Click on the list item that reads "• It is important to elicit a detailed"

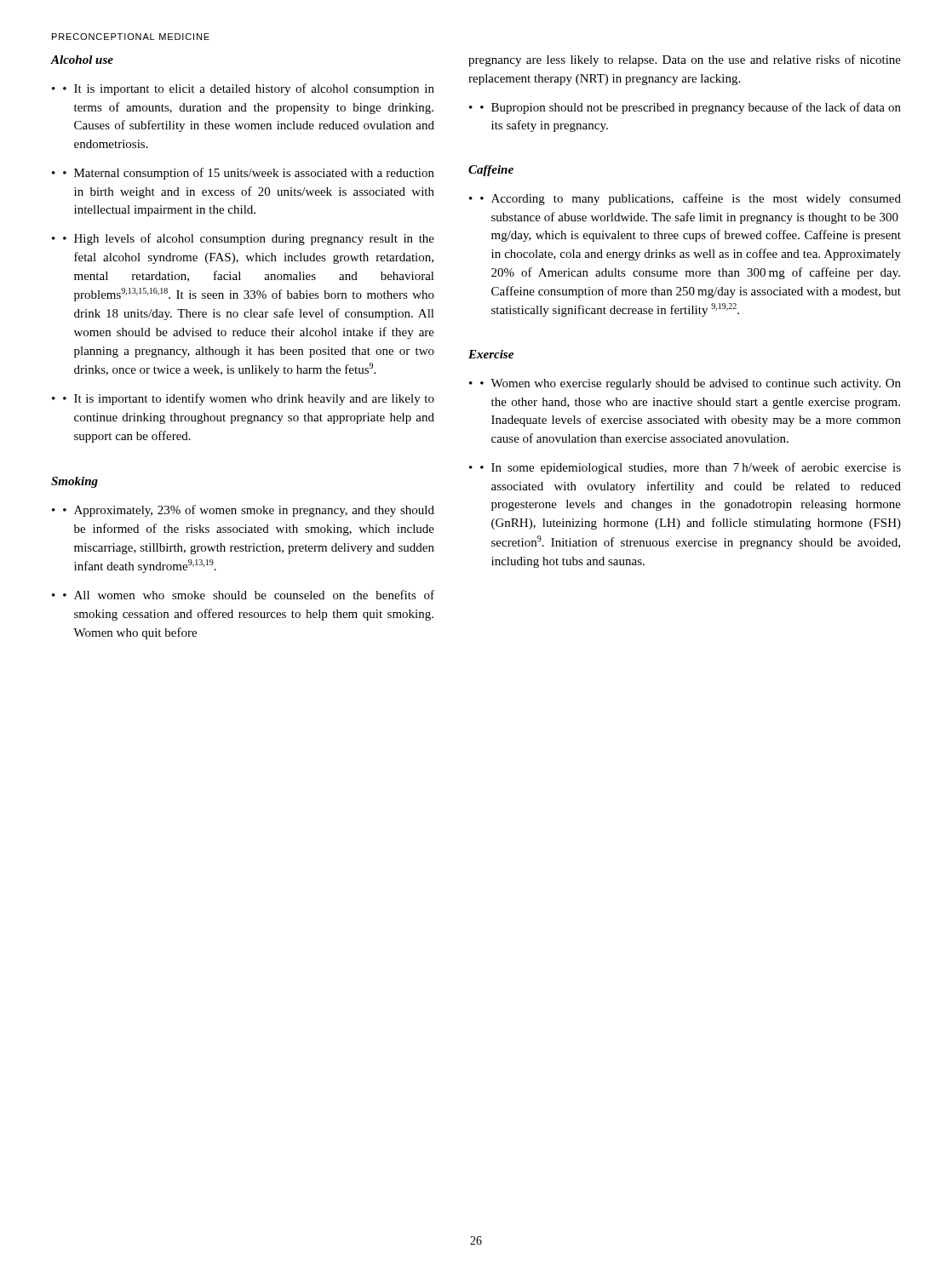click(x=248, y=117)
